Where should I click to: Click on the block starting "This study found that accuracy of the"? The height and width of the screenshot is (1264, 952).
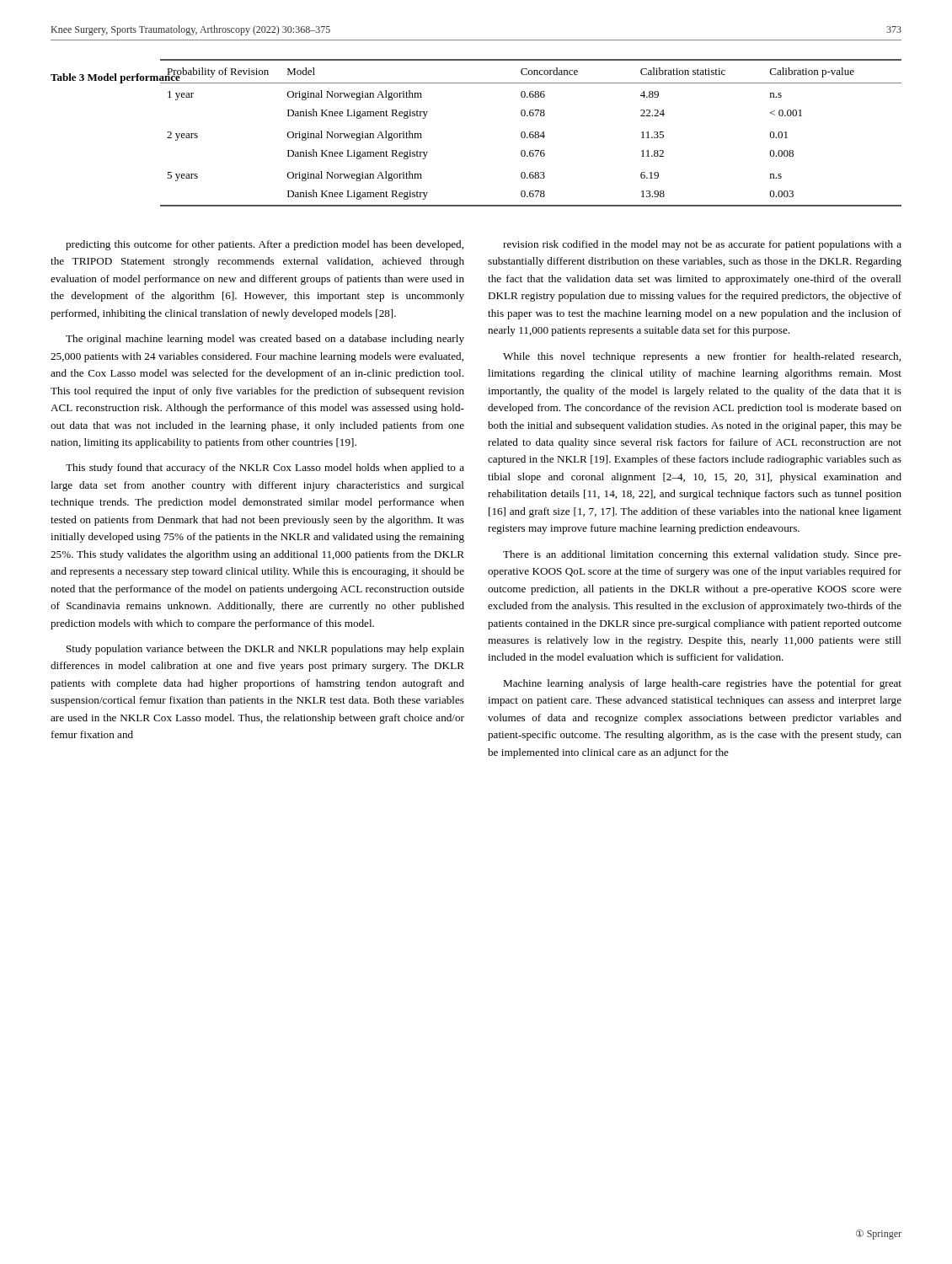coord(257,545)
